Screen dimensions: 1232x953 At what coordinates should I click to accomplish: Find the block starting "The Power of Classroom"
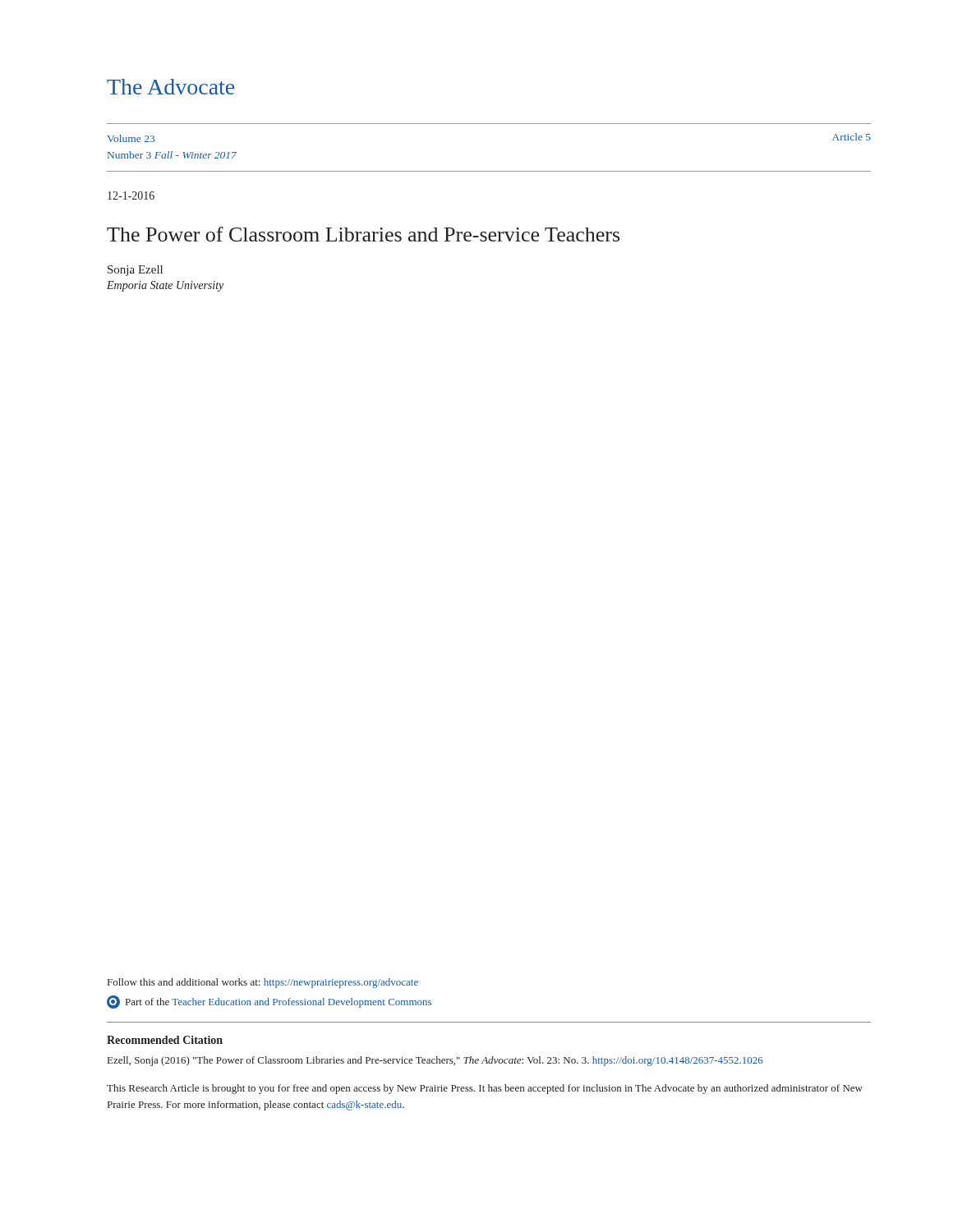pos(489,234)
